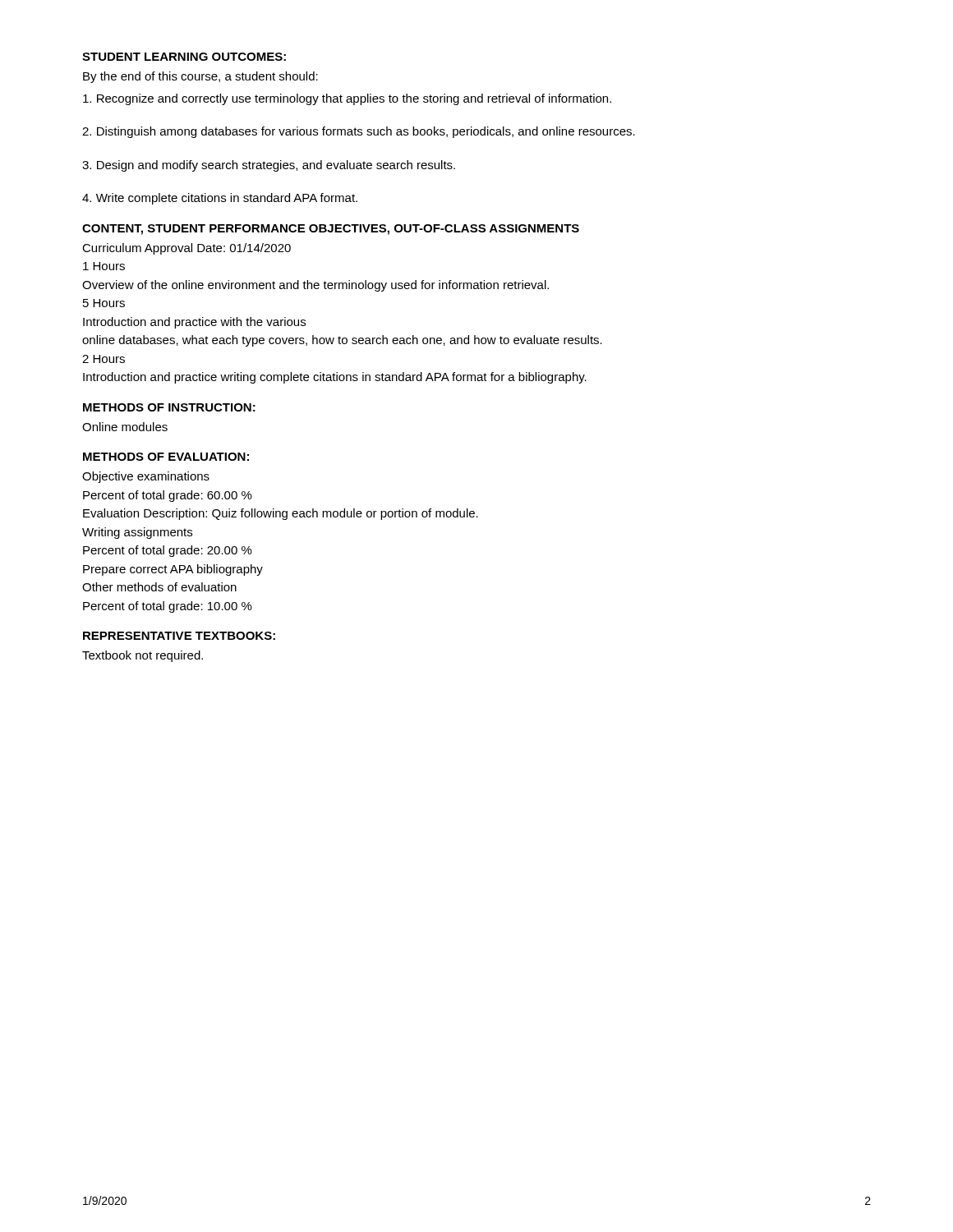This screenshot has height=1232, width=953.
Task: Select the text block that reads "By the end of this course, a"
Action: coord(200,76)
